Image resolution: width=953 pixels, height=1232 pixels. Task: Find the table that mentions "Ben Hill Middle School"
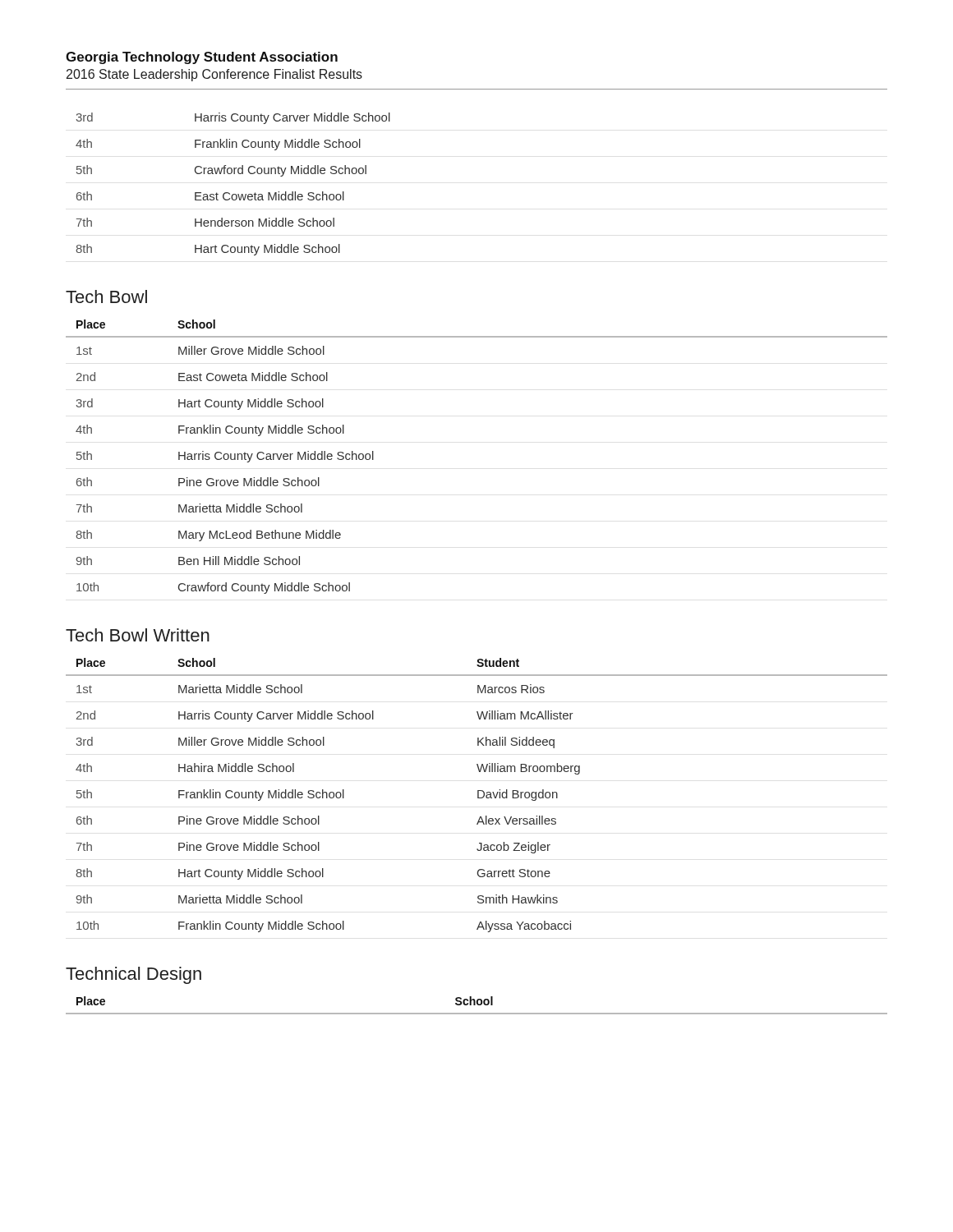pos(476,457)
